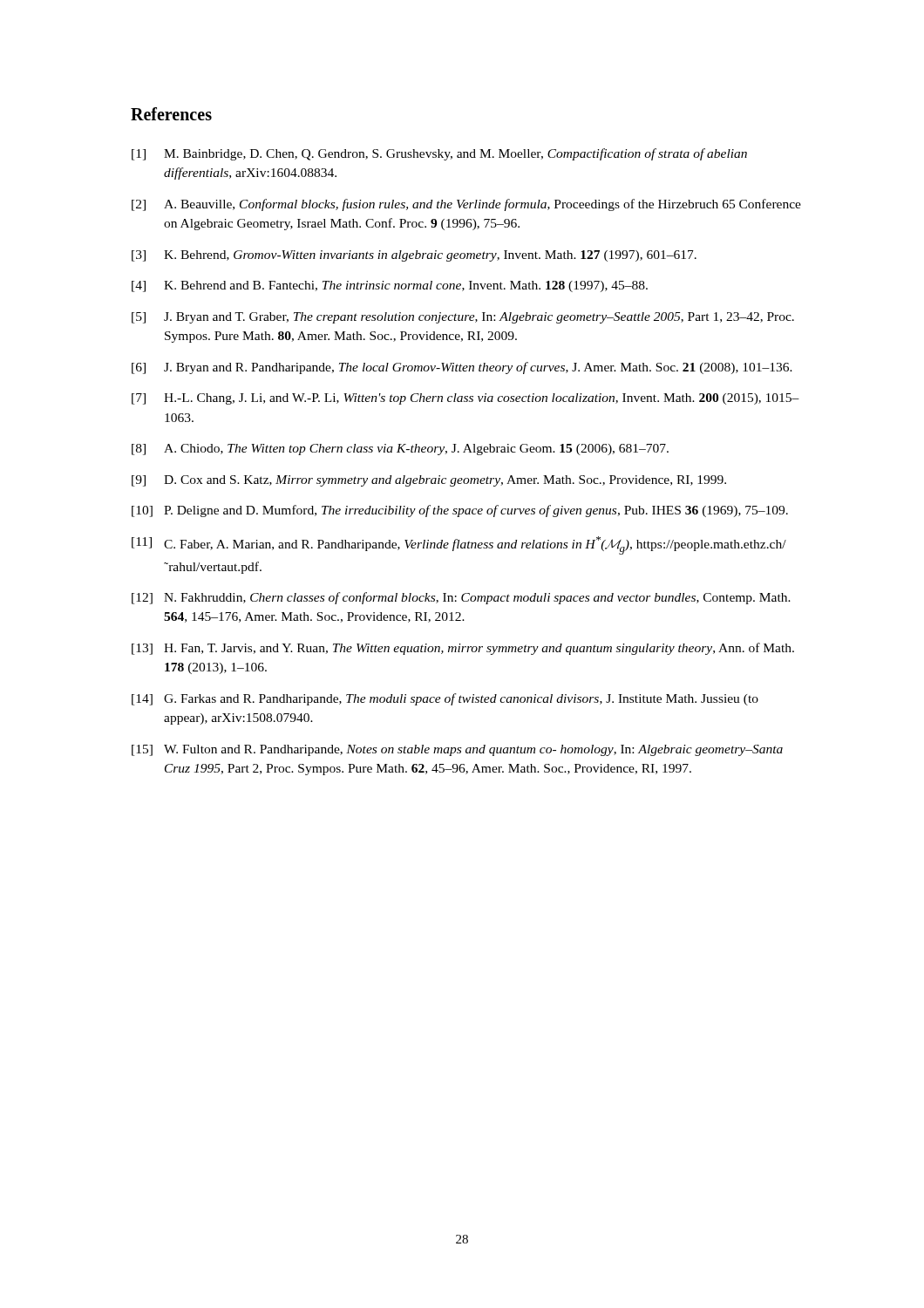The height and width of the screenshot is (1308, 924).
Task: Locate the passage starting "[5] J. Bryan and T. Graber,"
Action: [x=466, y=326]
